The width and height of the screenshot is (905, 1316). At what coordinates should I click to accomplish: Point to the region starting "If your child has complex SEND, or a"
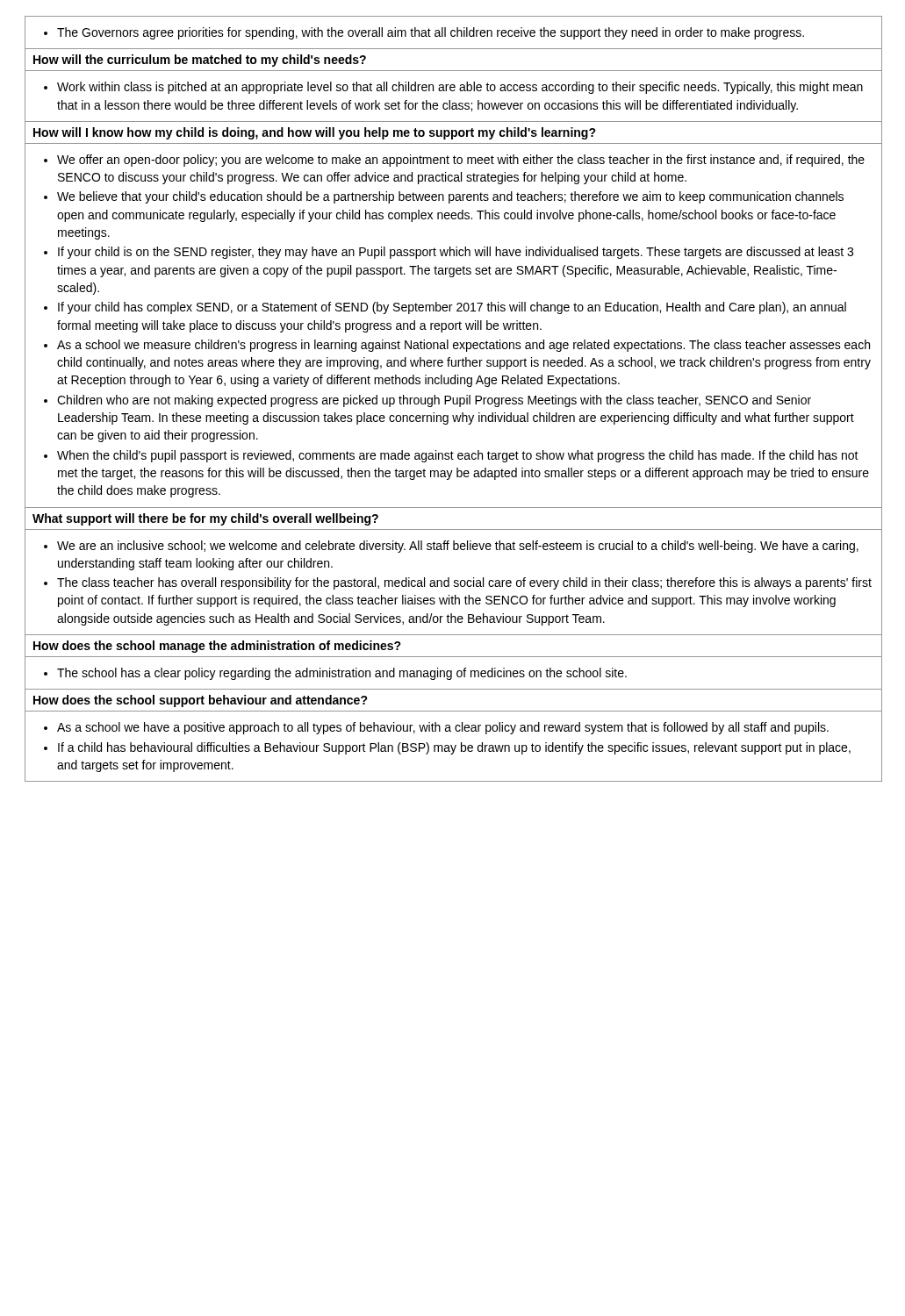(466, 316)
